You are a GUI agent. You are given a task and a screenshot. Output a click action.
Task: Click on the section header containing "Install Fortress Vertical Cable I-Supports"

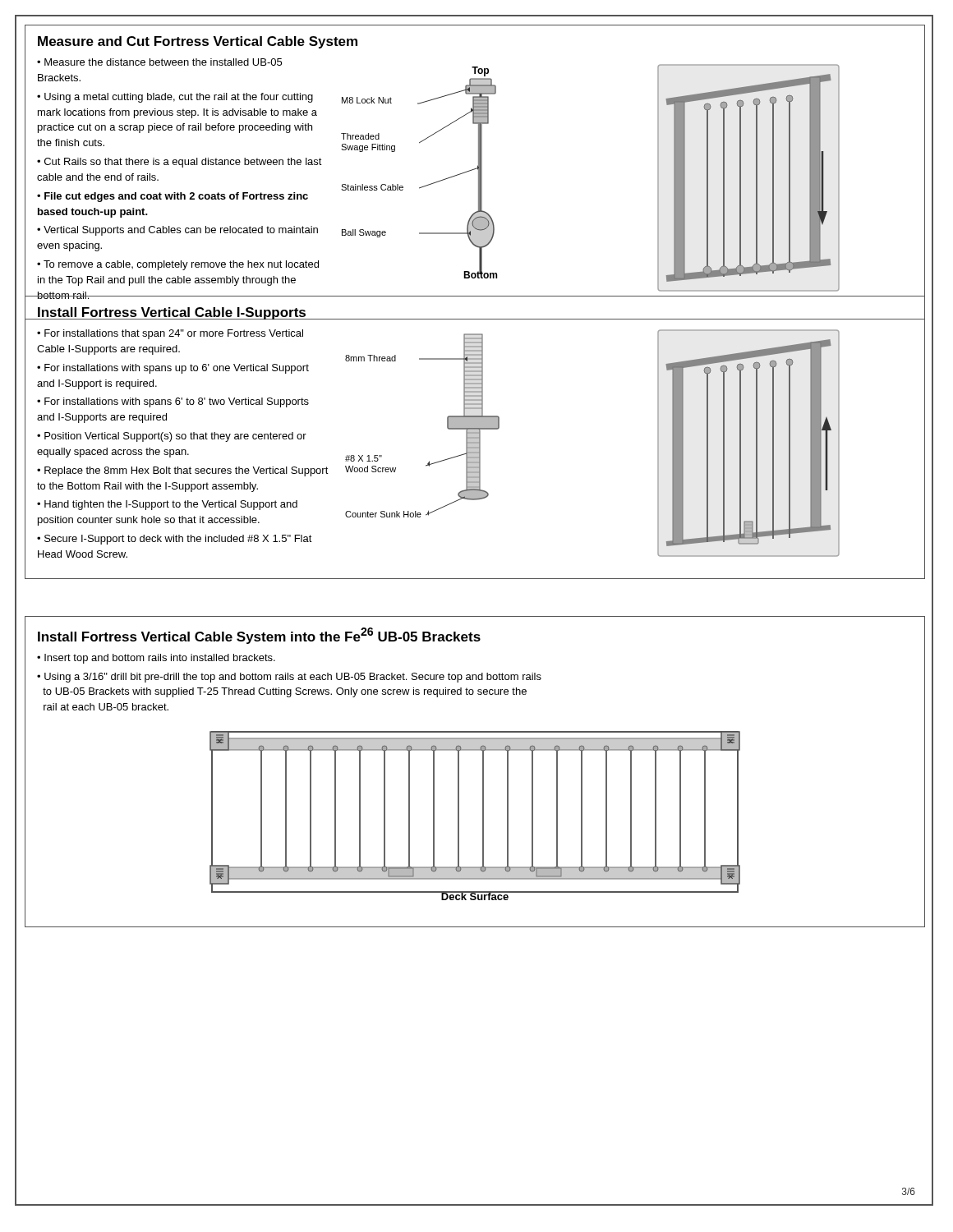172,312
